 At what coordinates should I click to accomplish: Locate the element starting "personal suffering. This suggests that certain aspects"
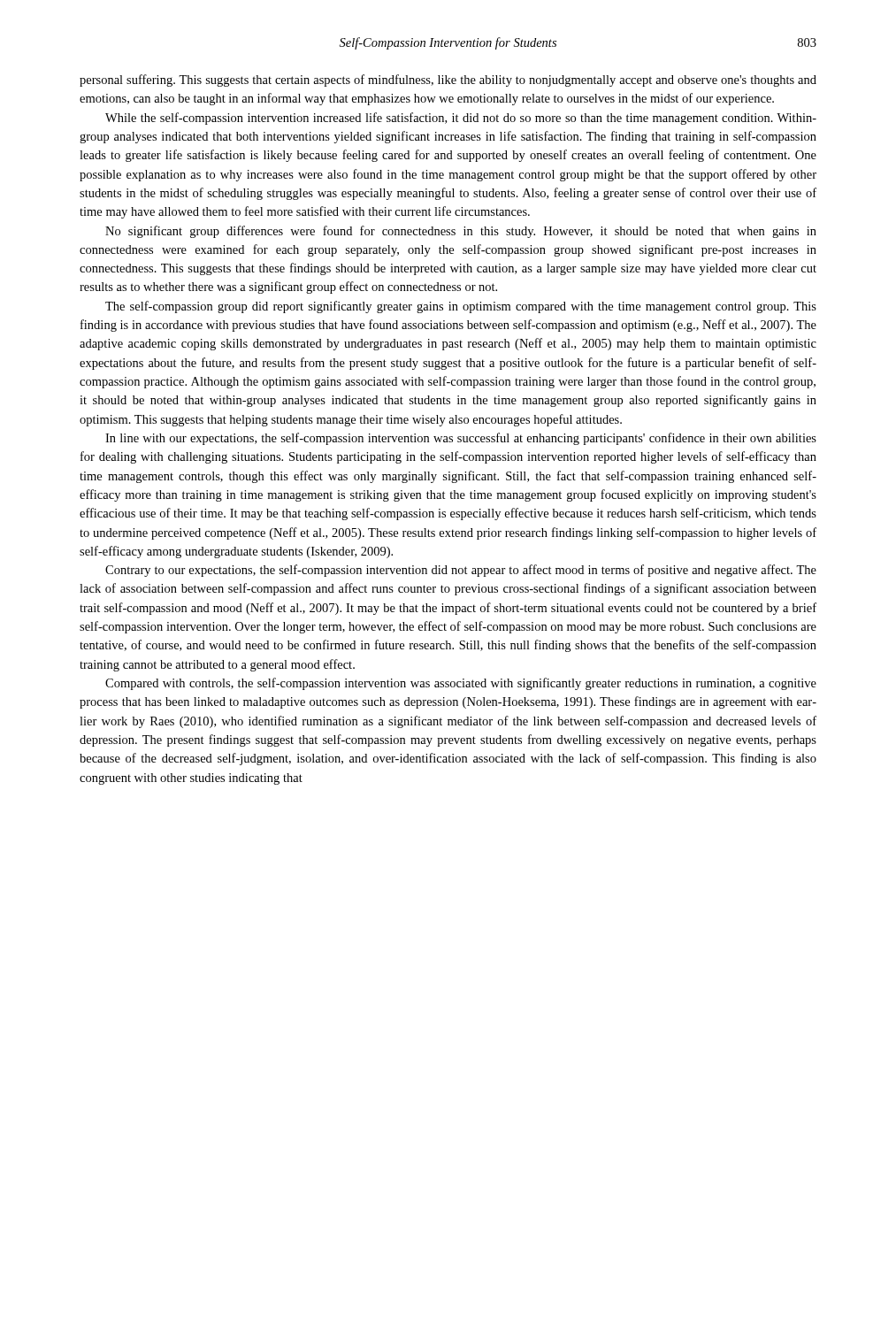click(448, 429)
